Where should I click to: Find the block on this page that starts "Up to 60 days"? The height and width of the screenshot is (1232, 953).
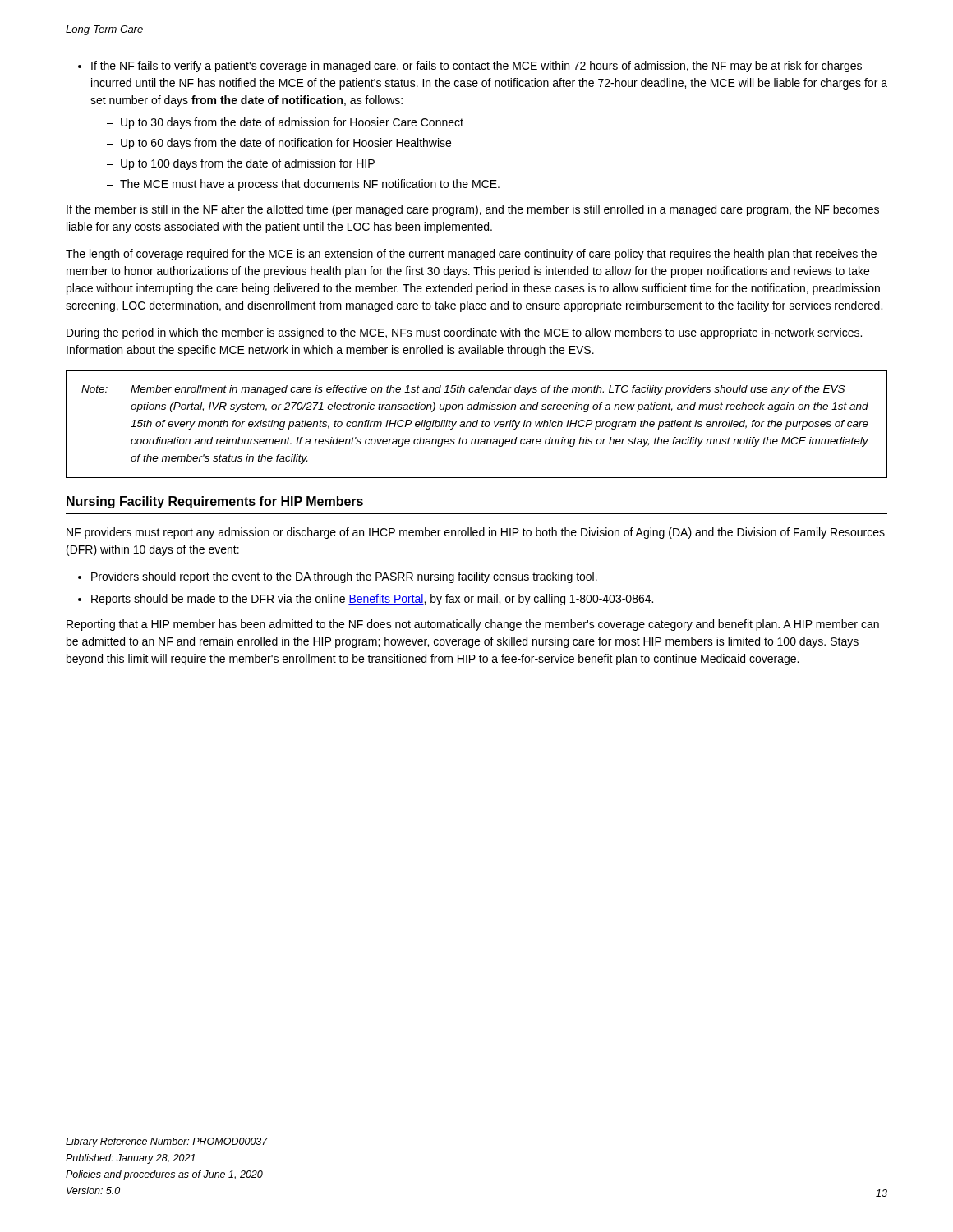[286, 143]
